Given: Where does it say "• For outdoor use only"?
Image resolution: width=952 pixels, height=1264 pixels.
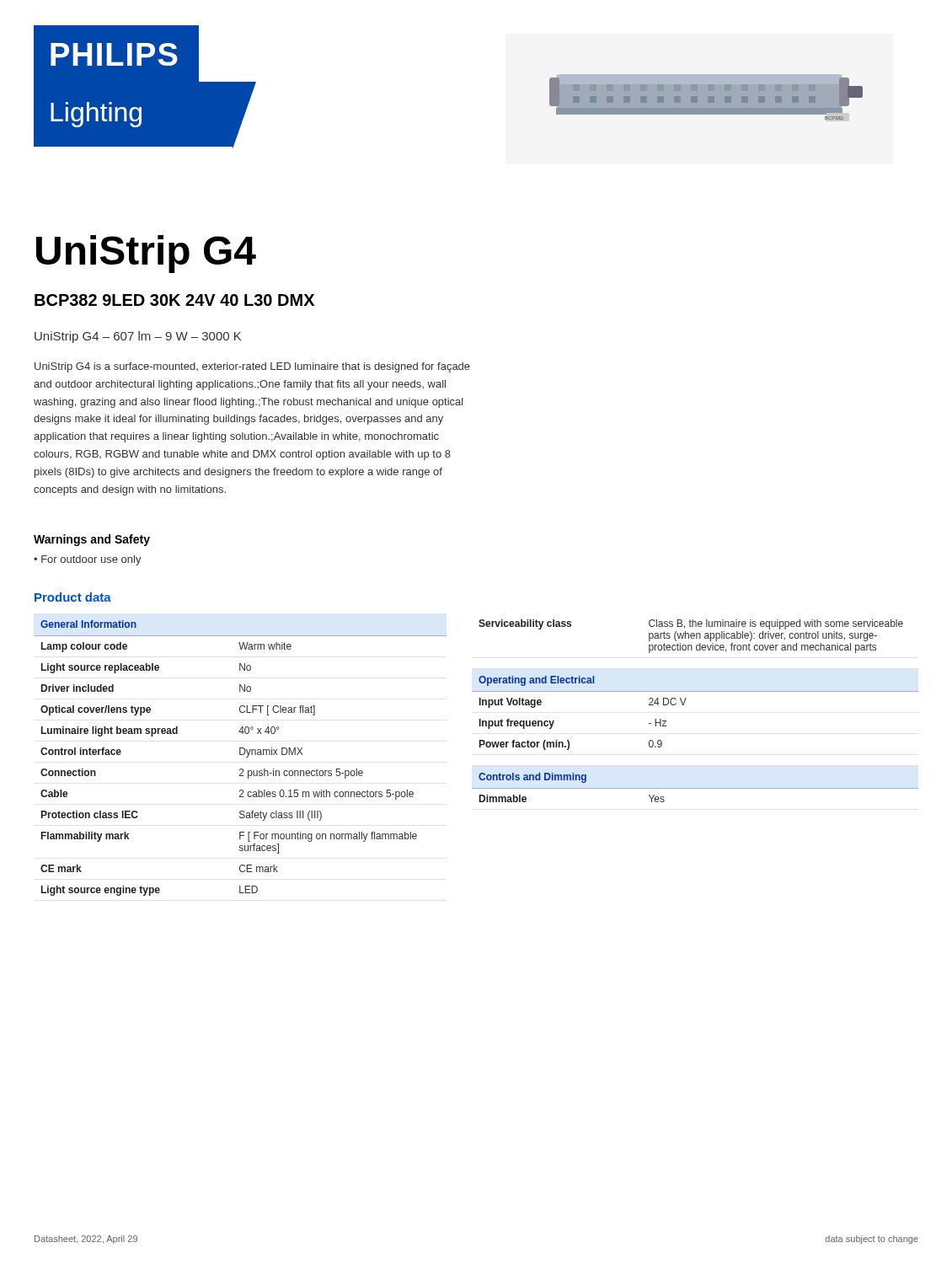Looking at the screenshot, I should coord(87,559).
